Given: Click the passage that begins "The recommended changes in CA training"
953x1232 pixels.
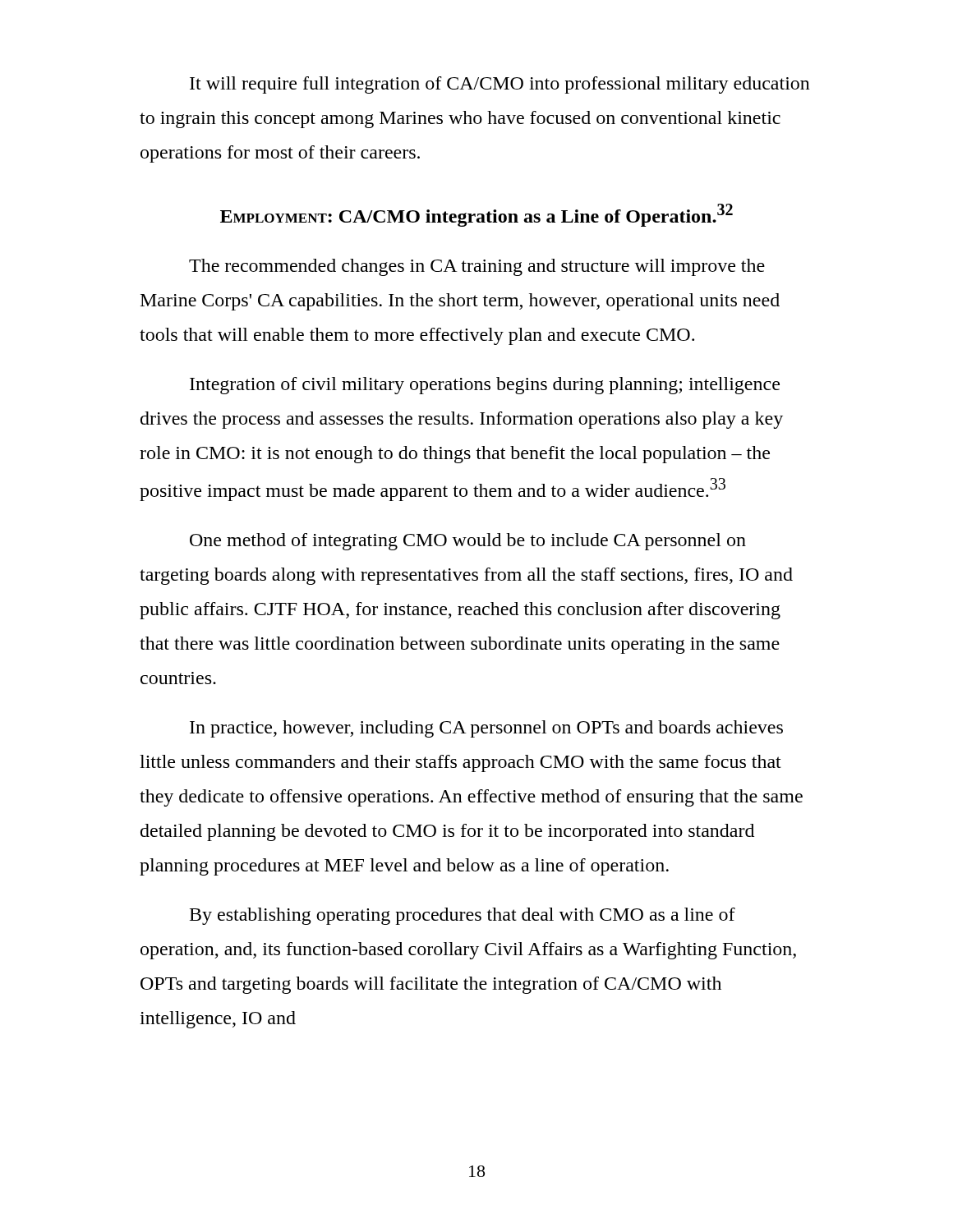Looking at the screenshot, I should tap(476, 300).
